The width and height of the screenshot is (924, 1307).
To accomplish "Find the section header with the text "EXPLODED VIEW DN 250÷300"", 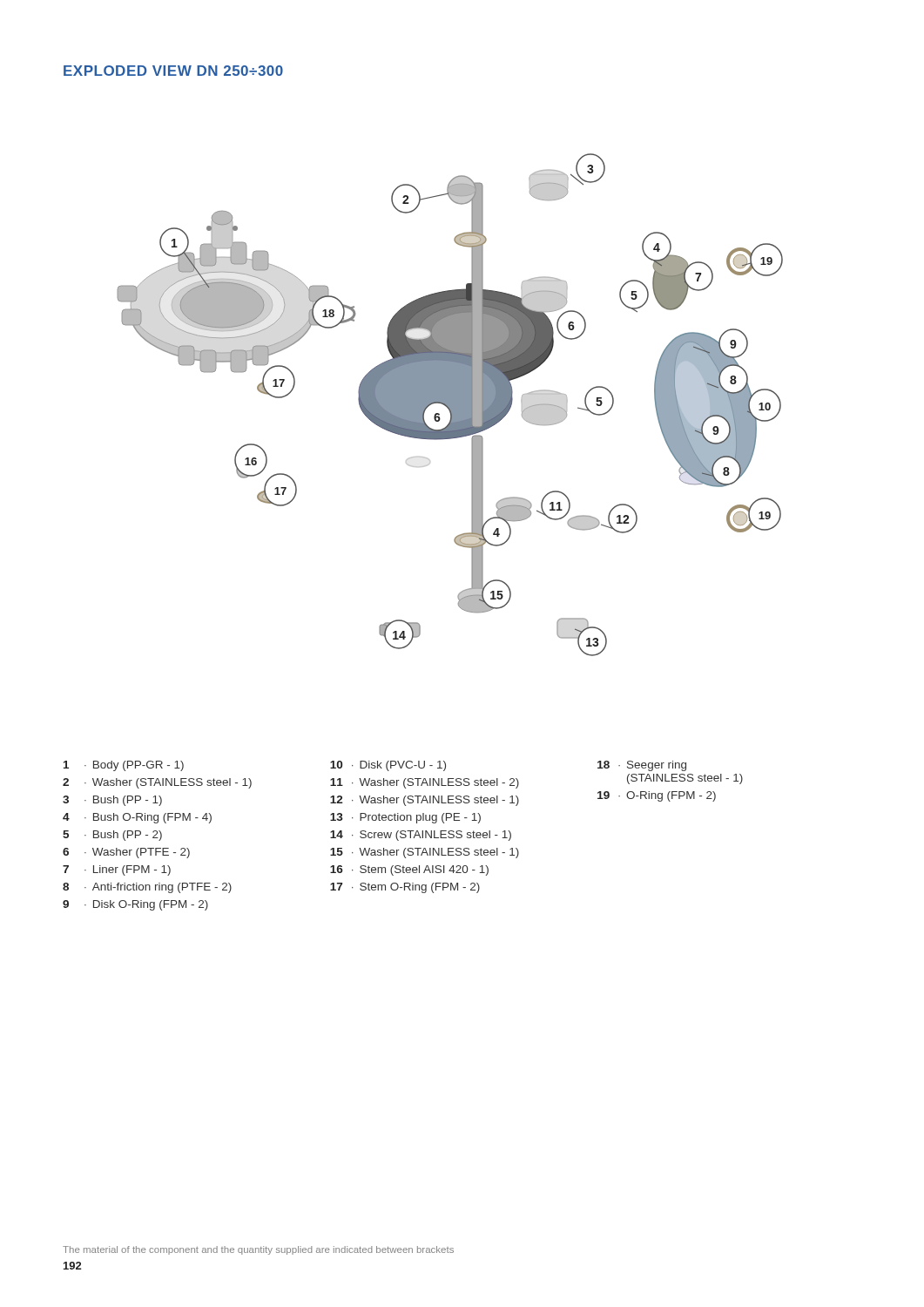I will coord(173,71).
